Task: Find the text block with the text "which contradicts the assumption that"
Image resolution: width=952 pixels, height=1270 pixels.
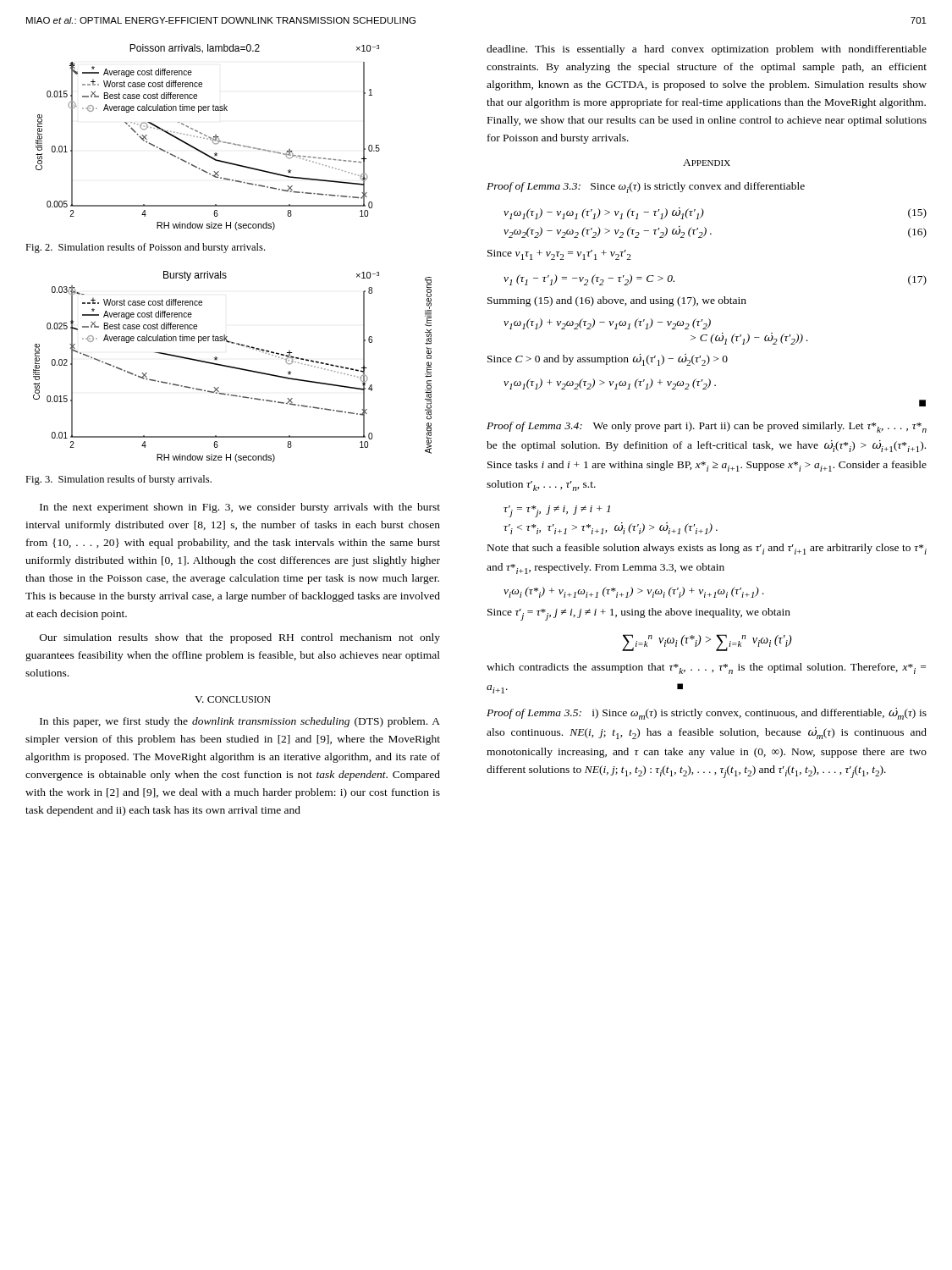Action: 707,678
